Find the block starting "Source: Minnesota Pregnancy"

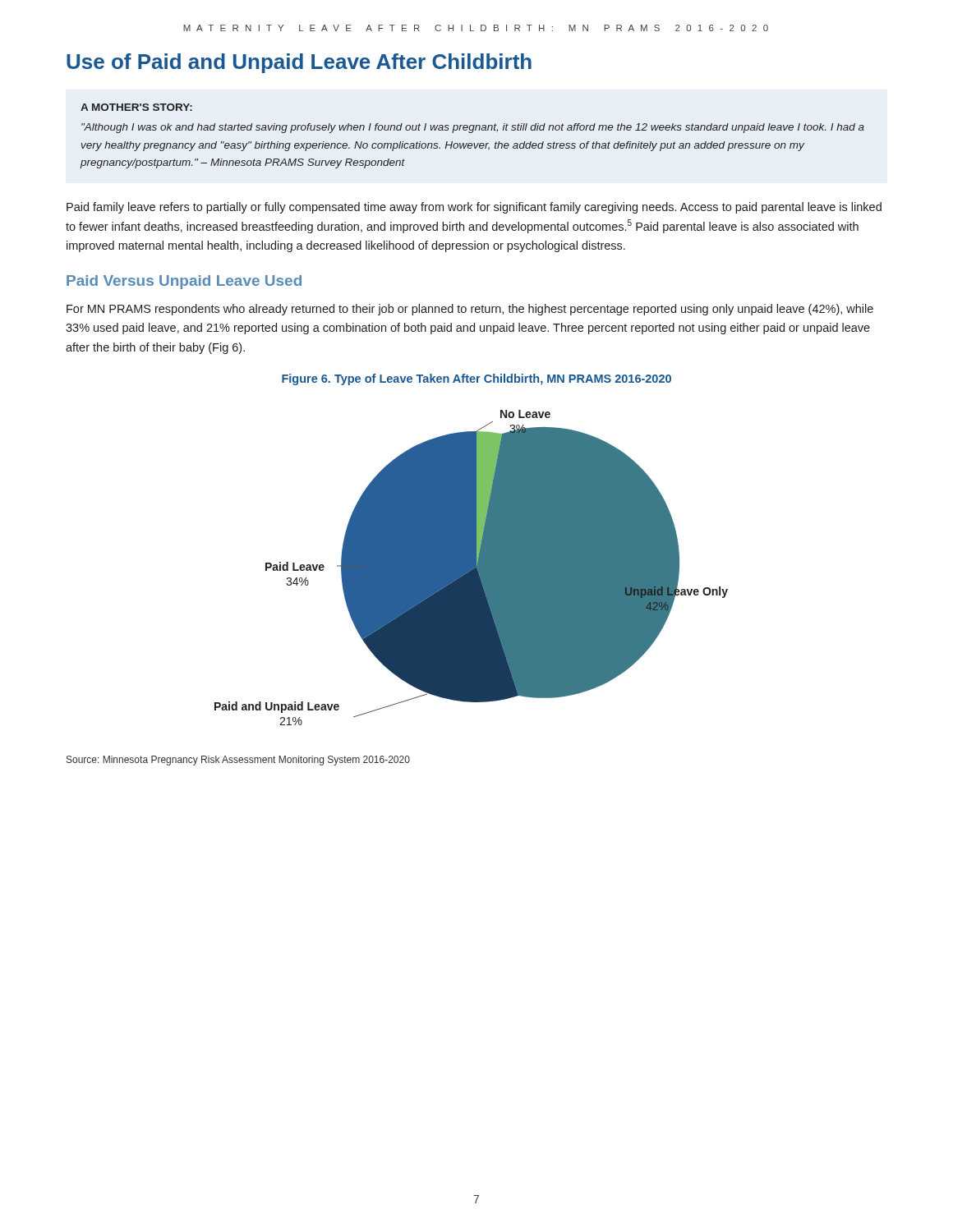[238, 760]
